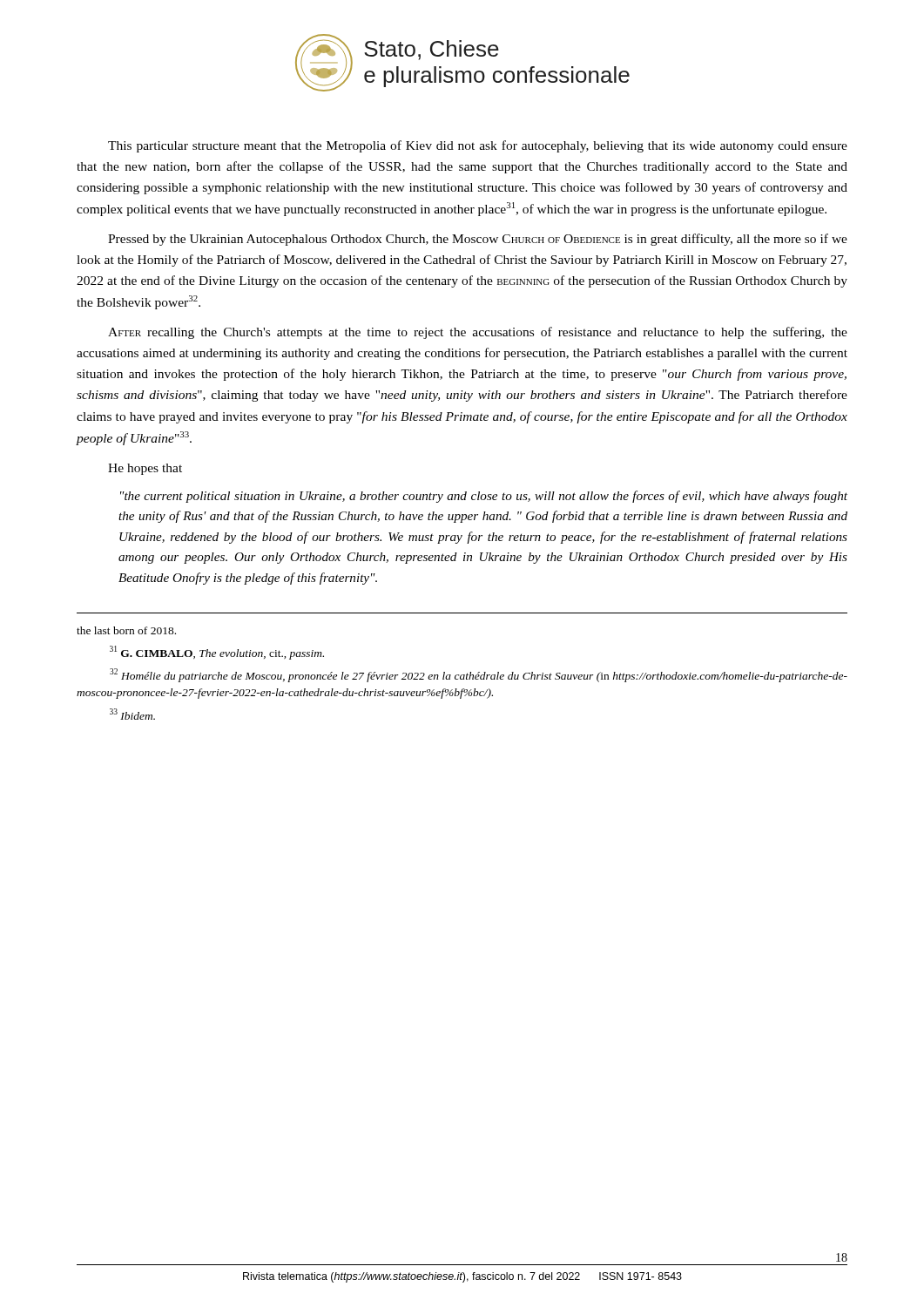The height and width of the screenshot is (1307, 924).
Task: Locate the block of text that opens with "After recalling the Church's attempts at the"
Action: [x=462, y=385]
